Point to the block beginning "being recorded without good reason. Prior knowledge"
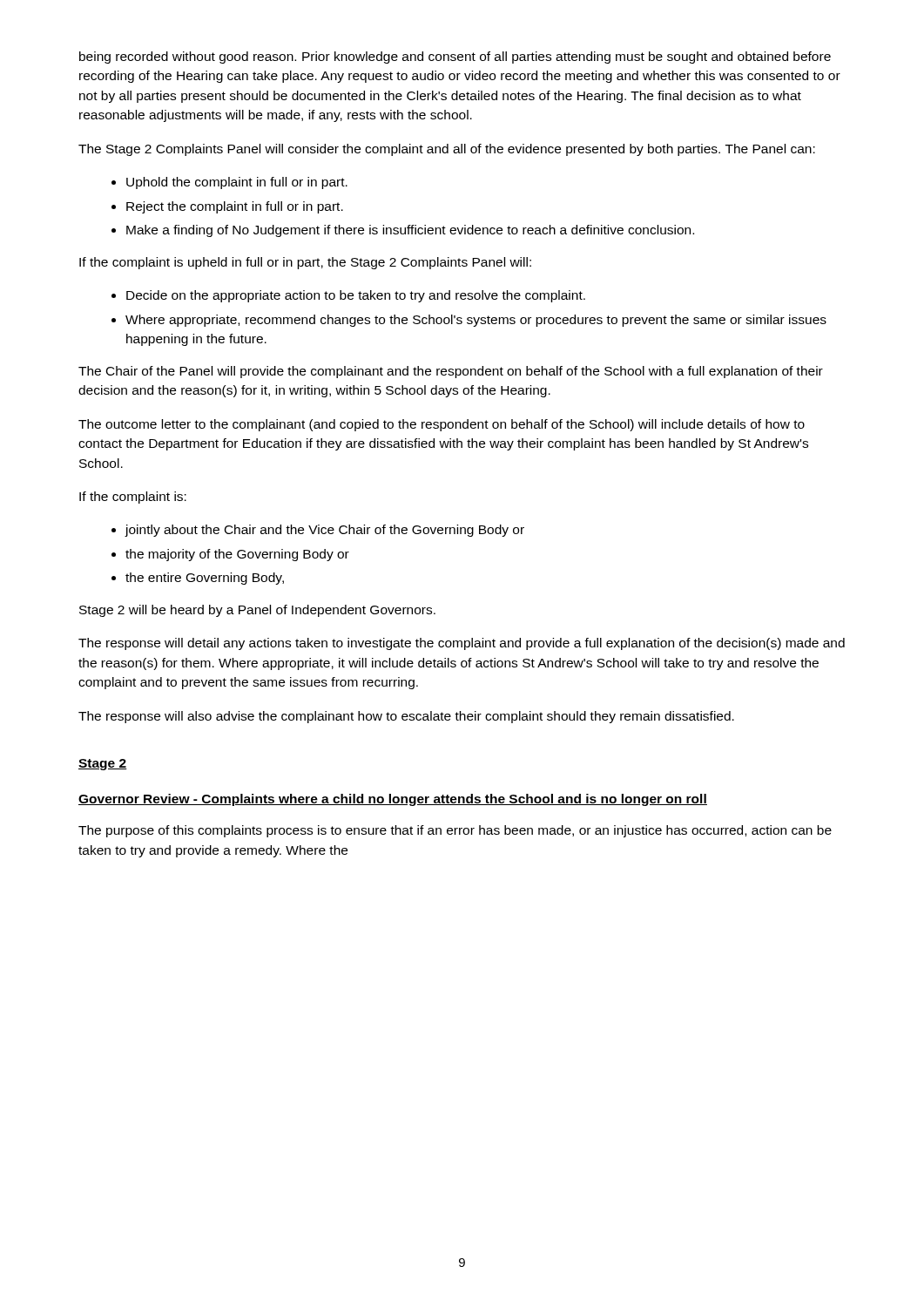Viewport: 924px width, 1307px height. 459,86
